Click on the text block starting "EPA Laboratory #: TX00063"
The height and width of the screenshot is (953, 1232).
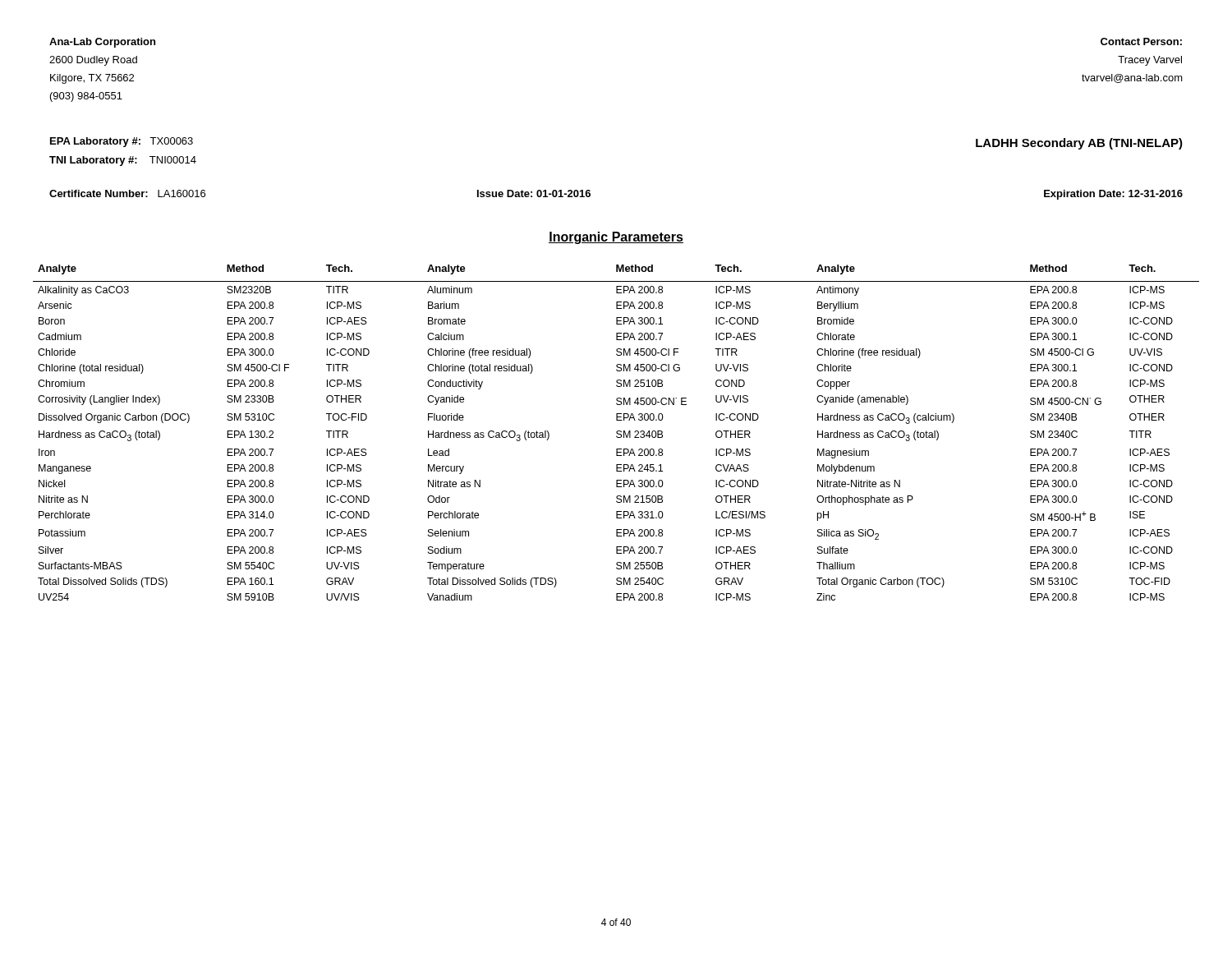click(123, 151)
